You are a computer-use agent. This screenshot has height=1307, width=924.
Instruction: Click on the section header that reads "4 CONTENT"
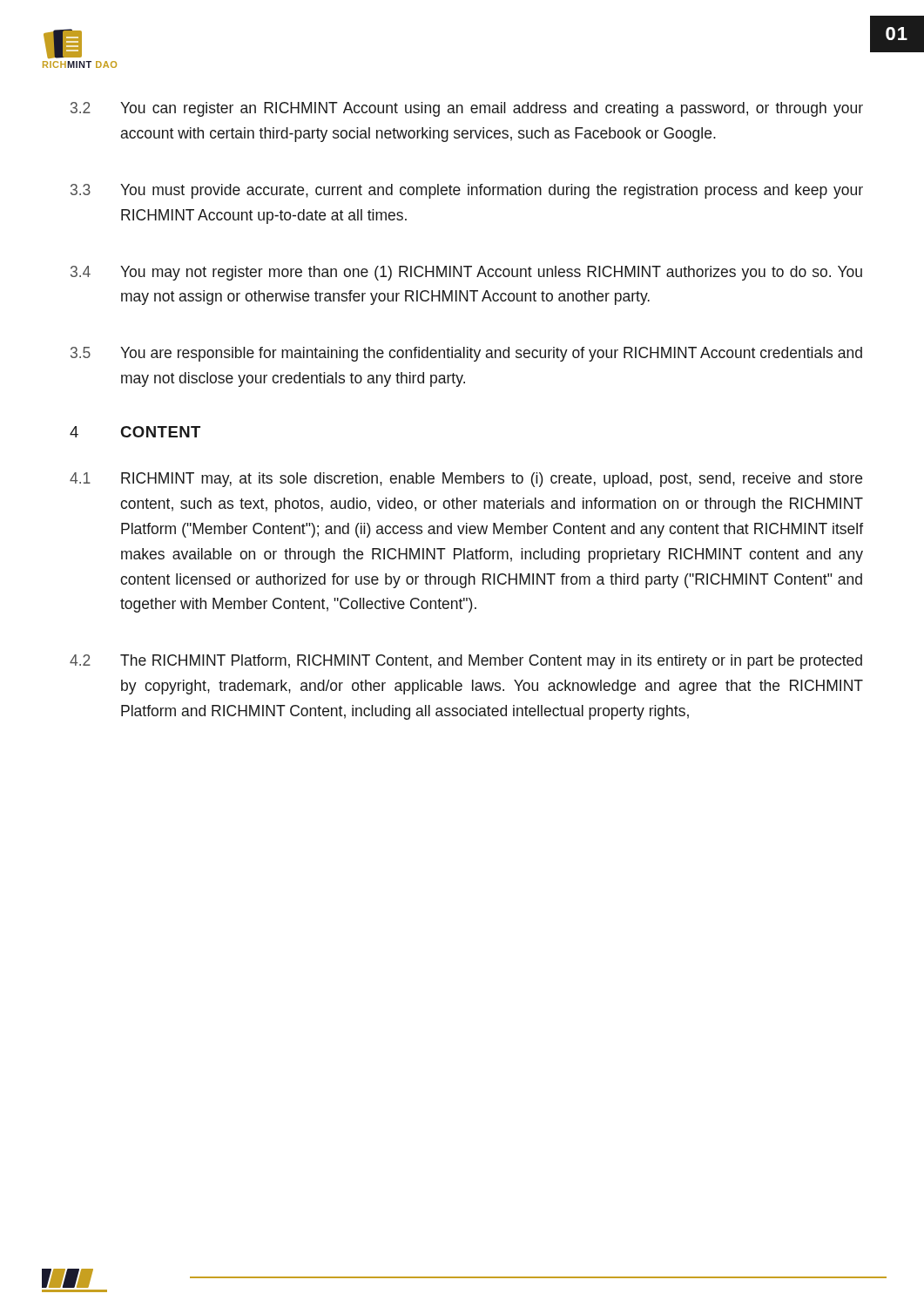[135, 432]
